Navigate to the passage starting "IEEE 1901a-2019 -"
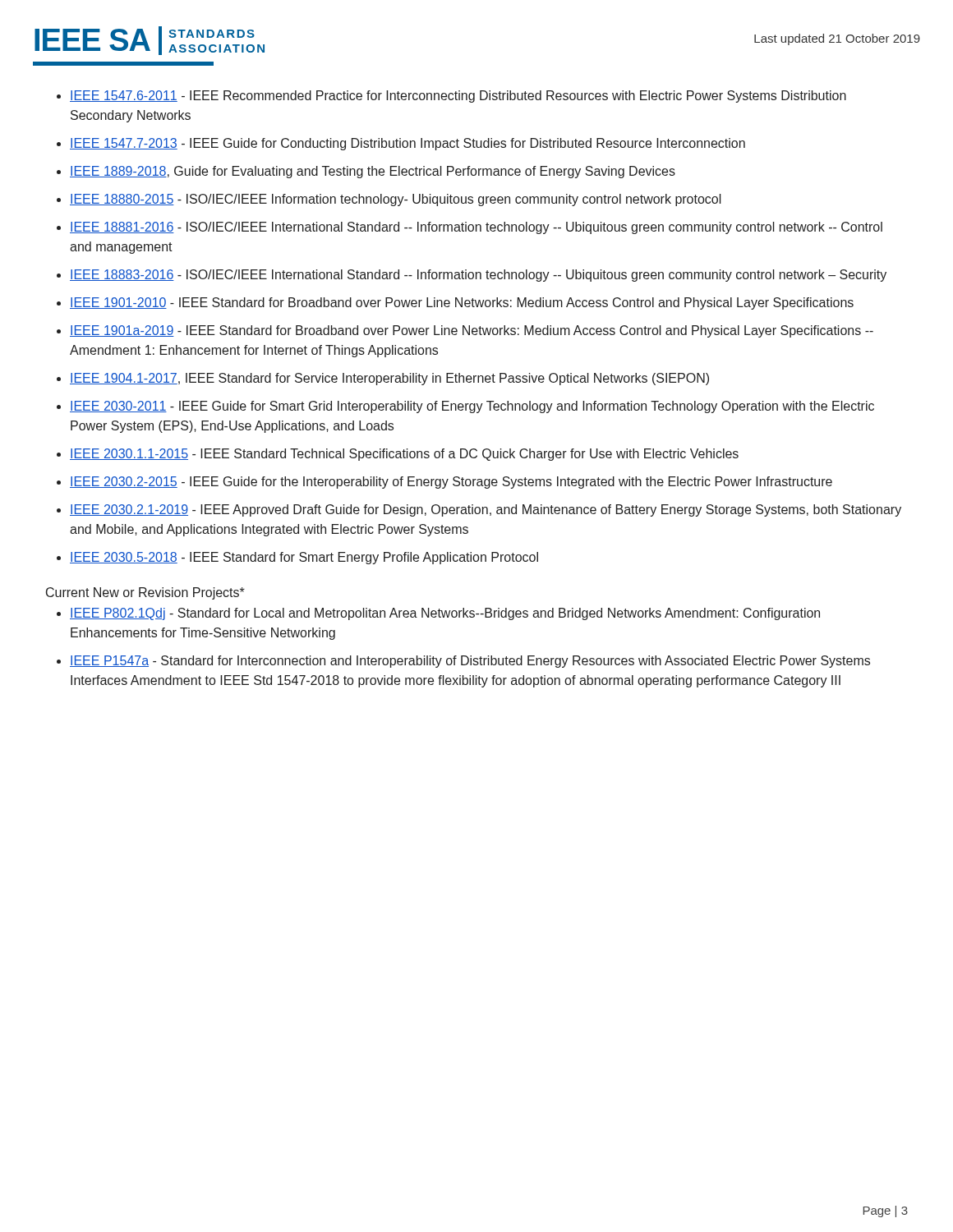 472,340
